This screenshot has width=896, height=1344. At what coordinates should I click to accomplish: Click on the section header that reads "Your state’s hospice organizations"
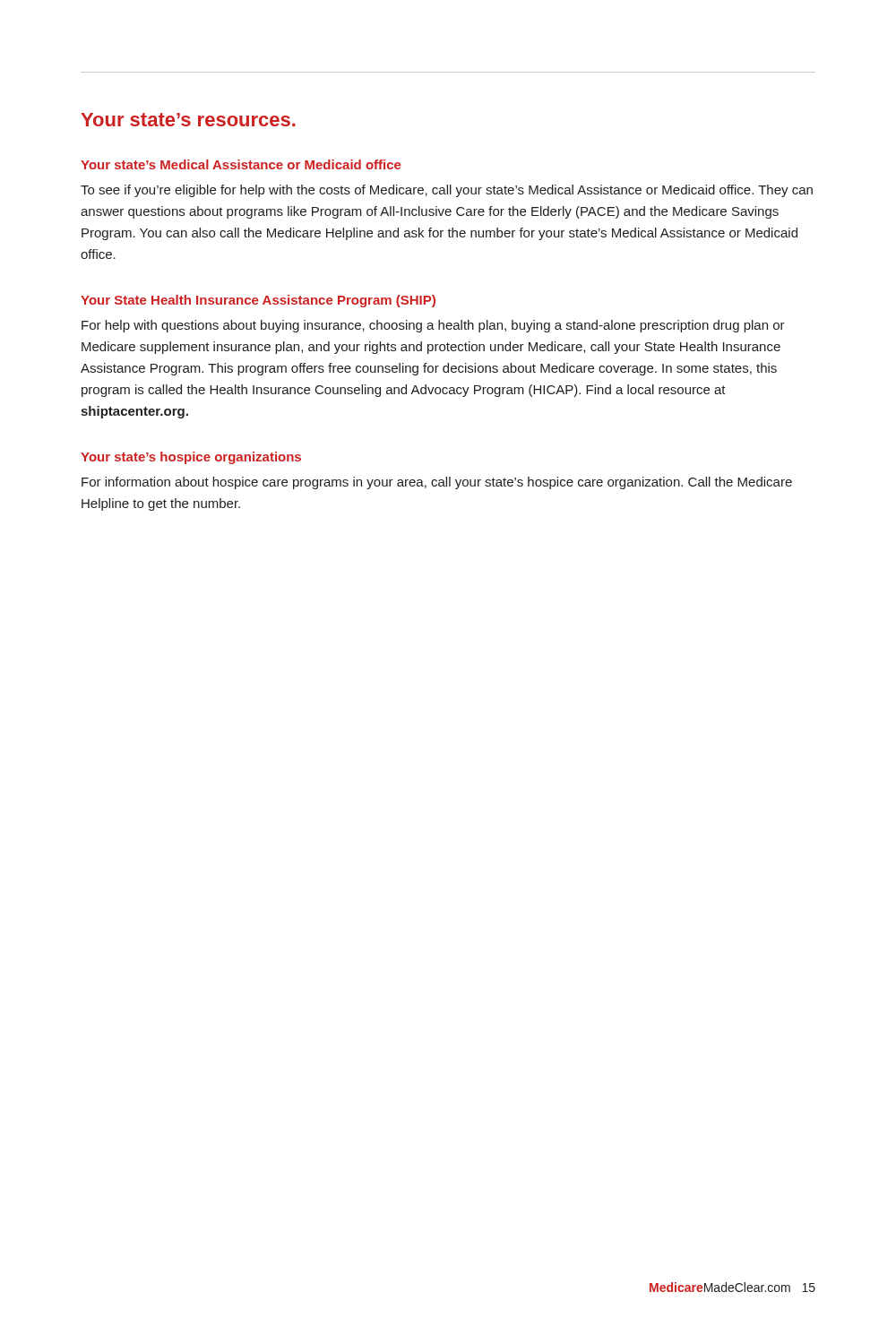point(191,458)
